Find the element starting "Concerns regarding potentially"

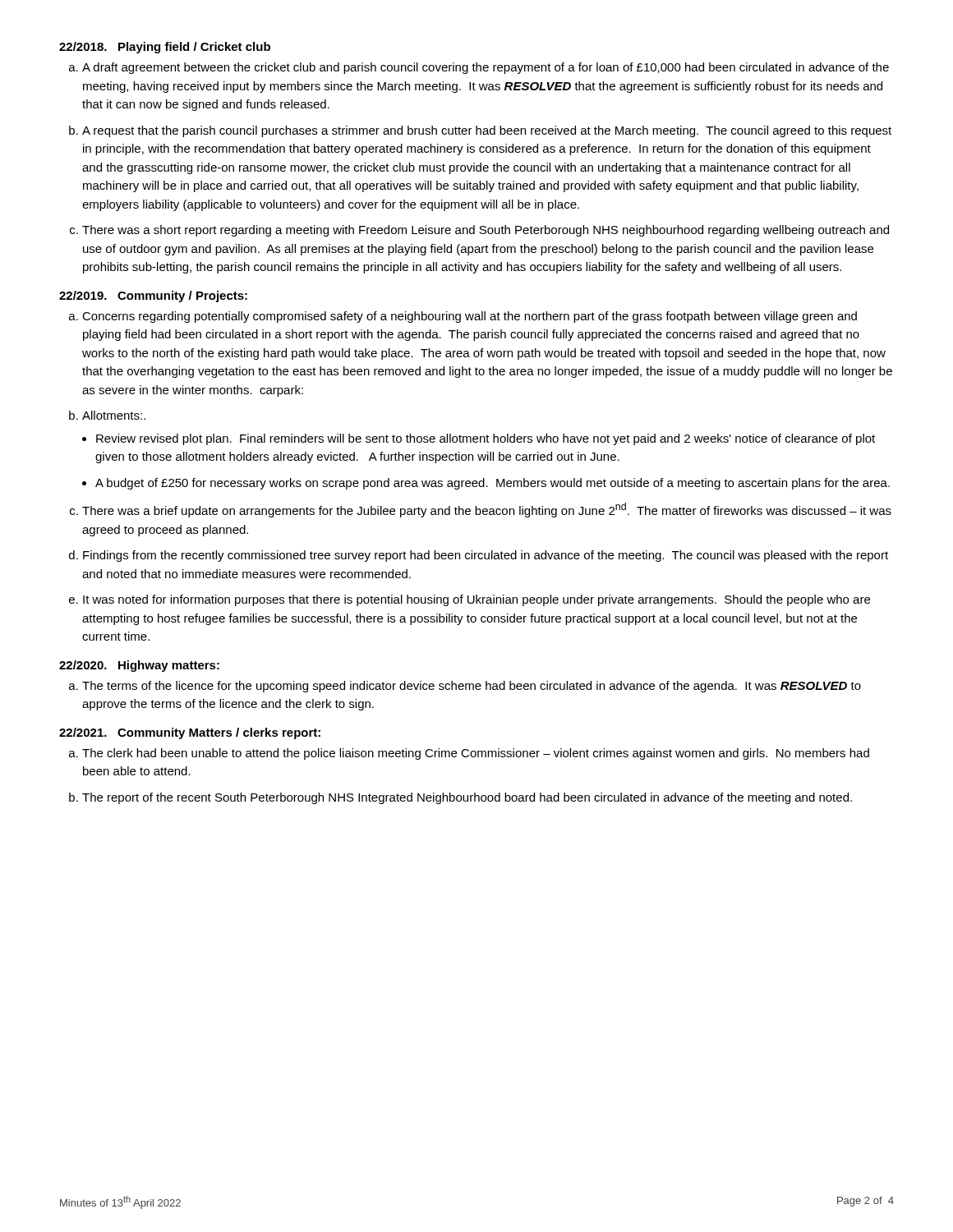click(487, 352)
